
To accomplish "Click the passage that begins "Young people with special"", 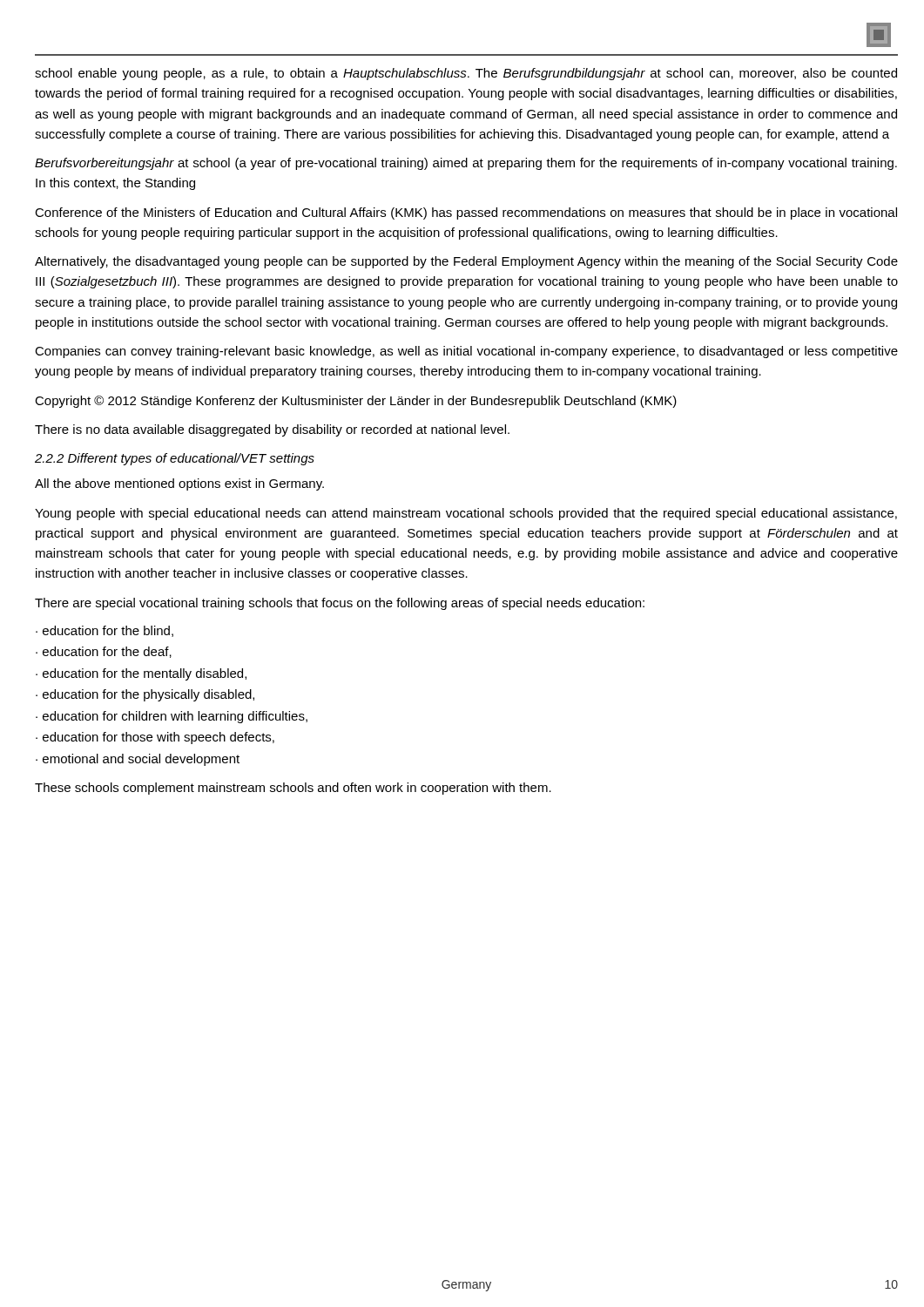I will [466, 543].
